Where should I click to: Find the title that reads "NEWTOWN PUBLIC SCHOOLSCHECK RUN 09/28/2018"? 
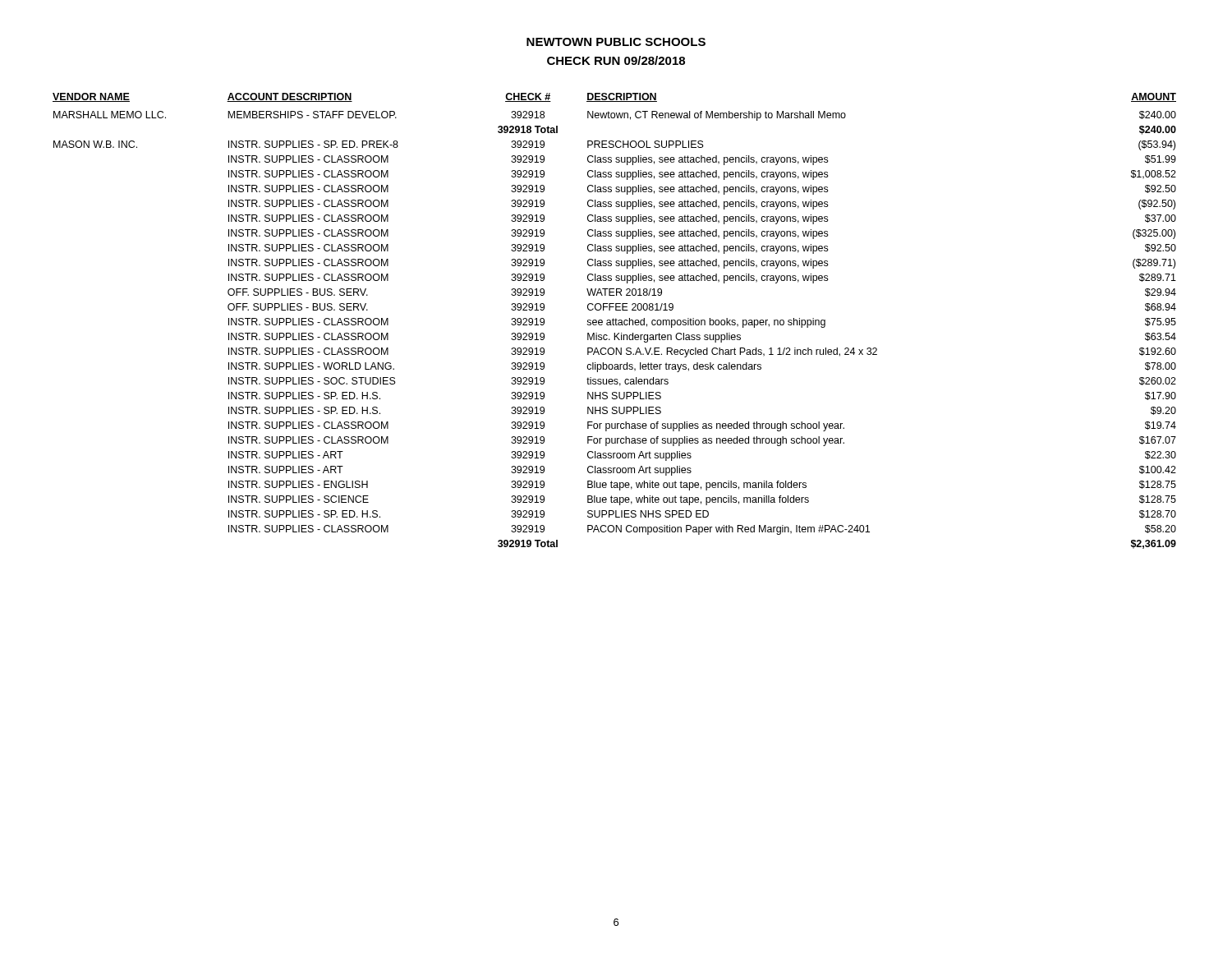click(x=616, y=51)
